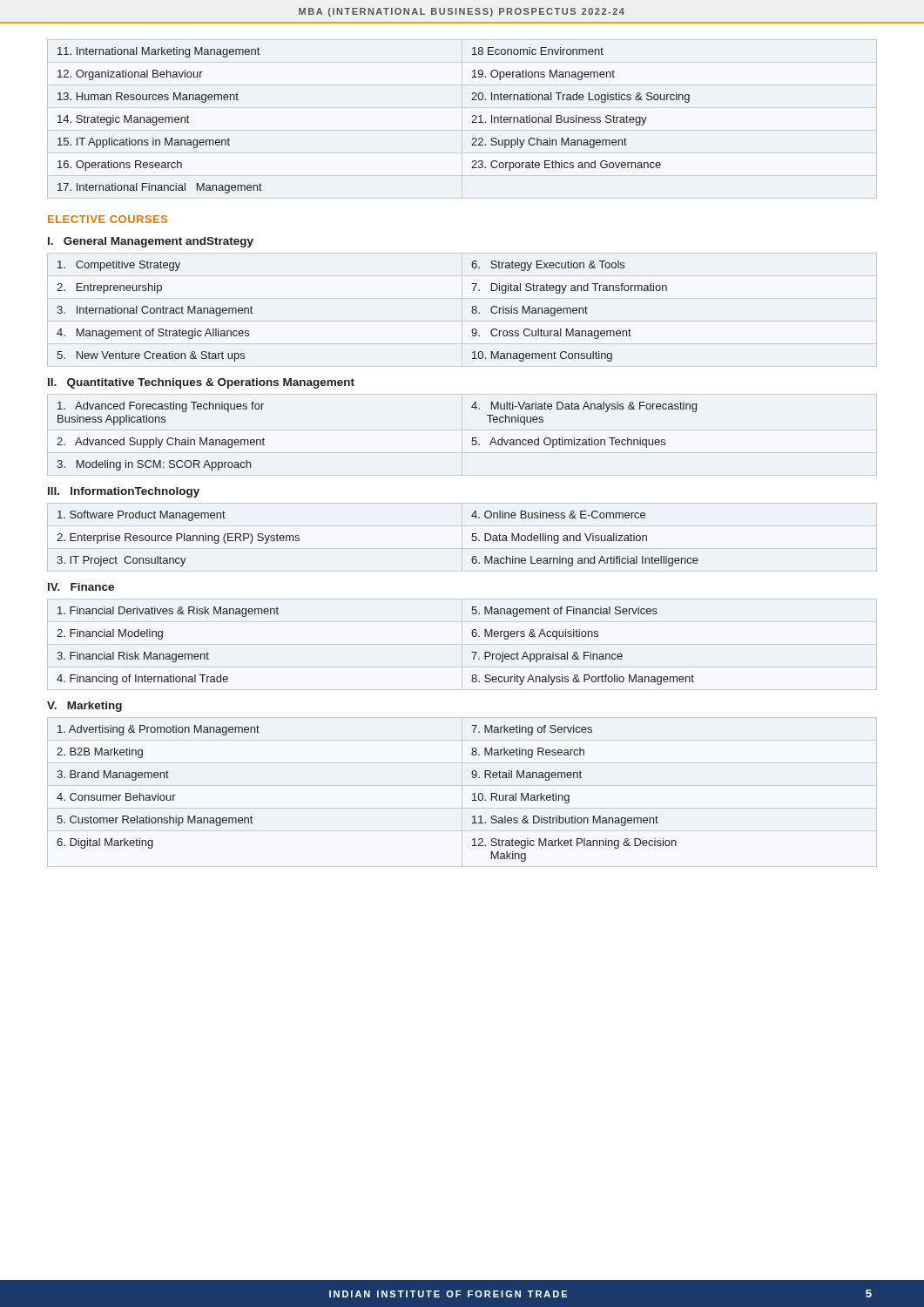Image resolution: width=924 pixels, height=1307 pixels.
Task: Locate the table with the text "9. Cross Cultural Management"
Action: 462,310
